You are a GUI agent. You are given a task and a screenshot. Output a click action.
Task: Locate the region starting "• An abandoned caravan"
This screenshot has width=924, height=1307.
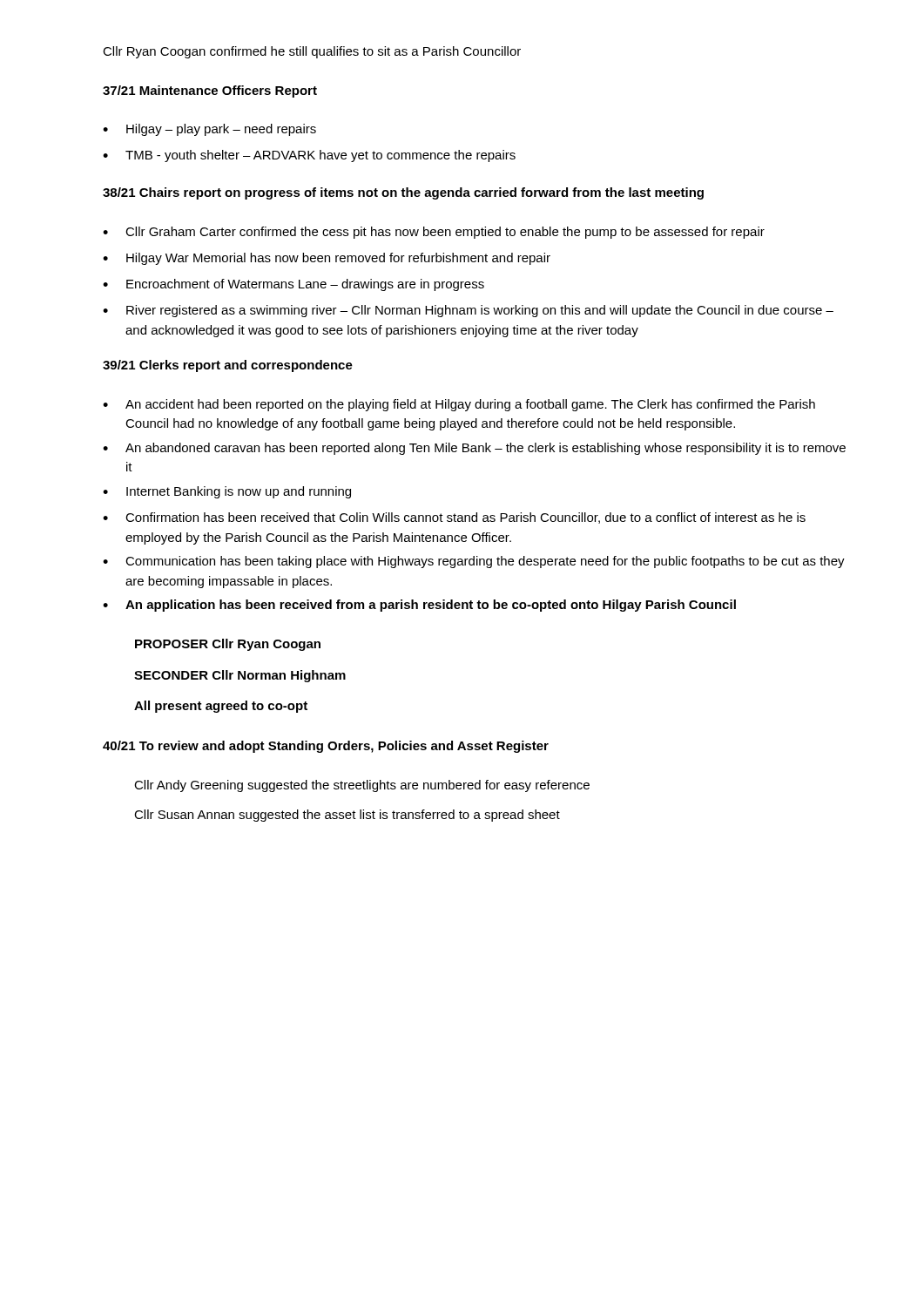point(479,458)
